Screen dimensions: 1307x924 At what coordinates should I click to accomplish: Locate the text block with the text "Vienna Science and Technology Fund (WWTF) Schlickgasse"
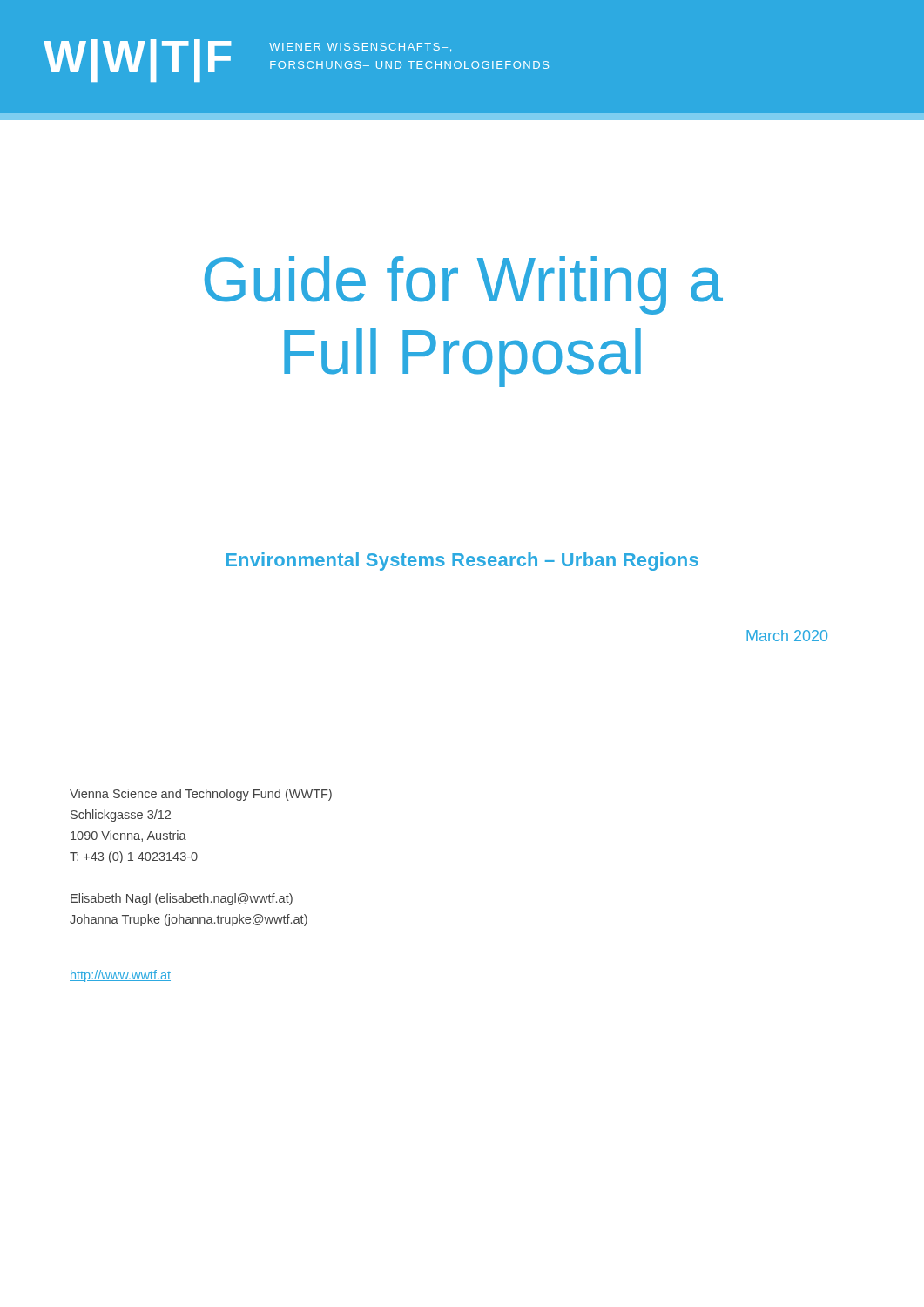click(x=201, y=795)
